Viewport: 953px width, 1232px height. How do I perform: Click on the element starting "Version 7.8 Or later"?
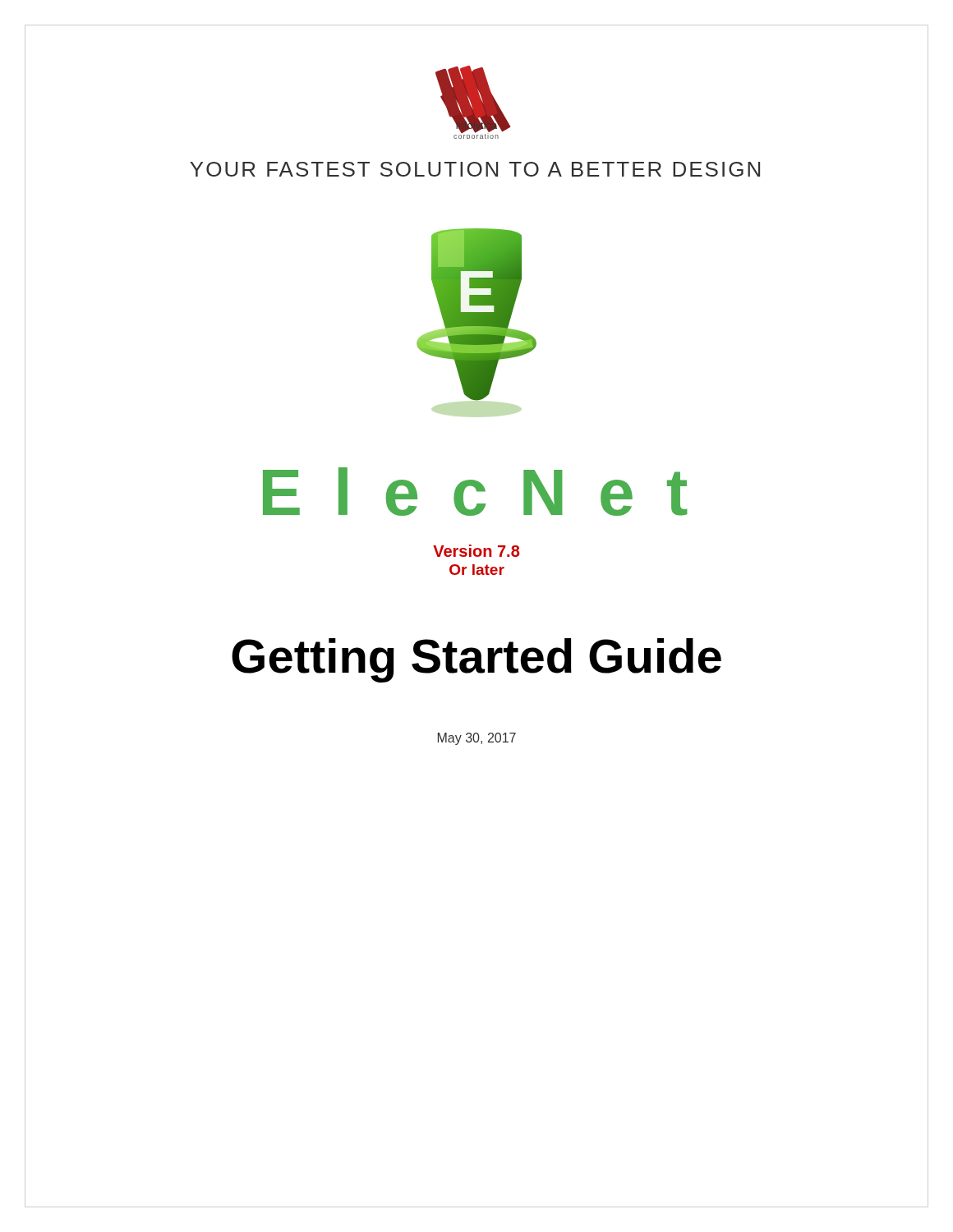click(x=476, y=561)
